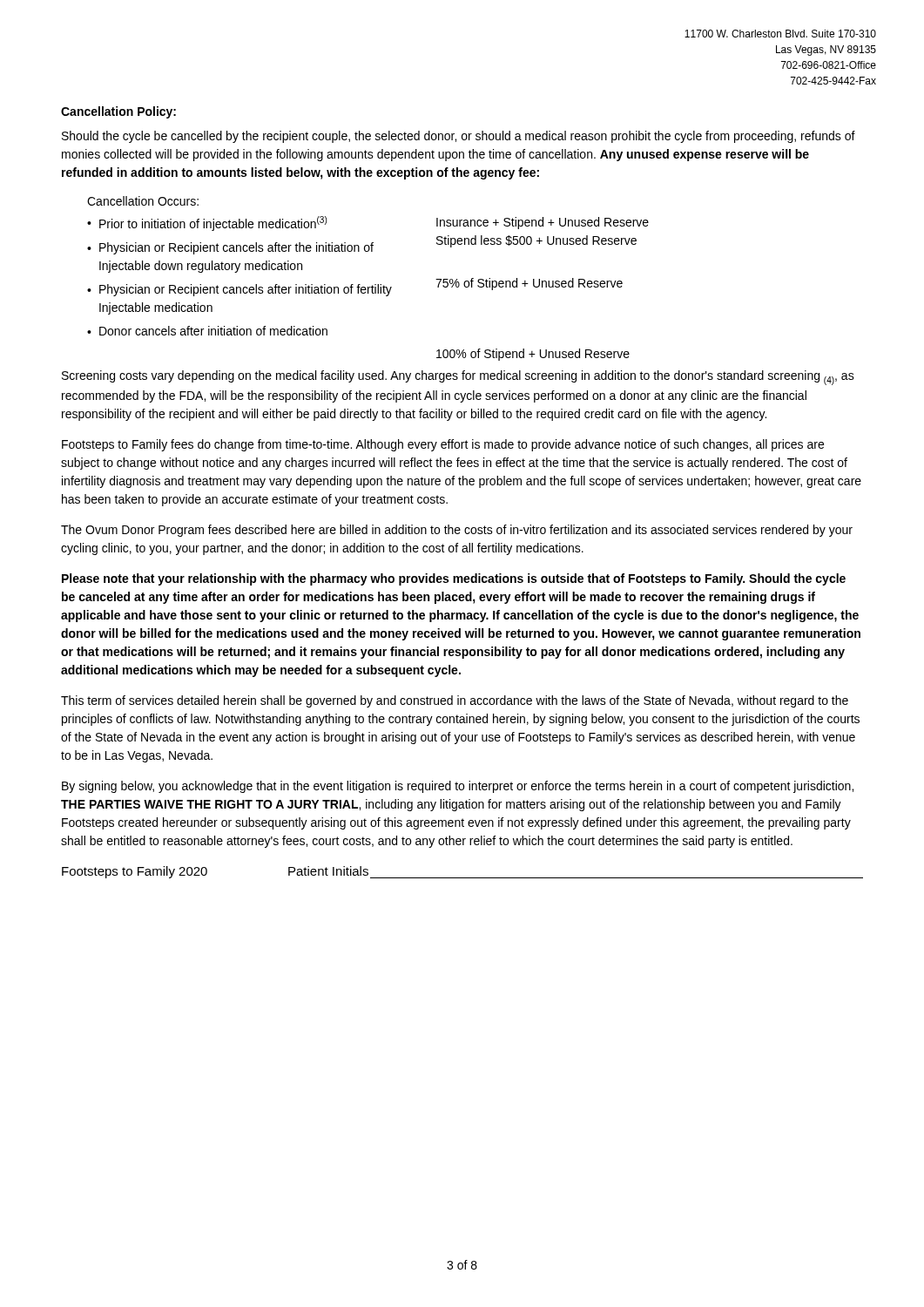924x1307 pixels.
Task: Point to the passage starting "100% of Stipend + Unused Reserve"
Action: pos(533,354)
